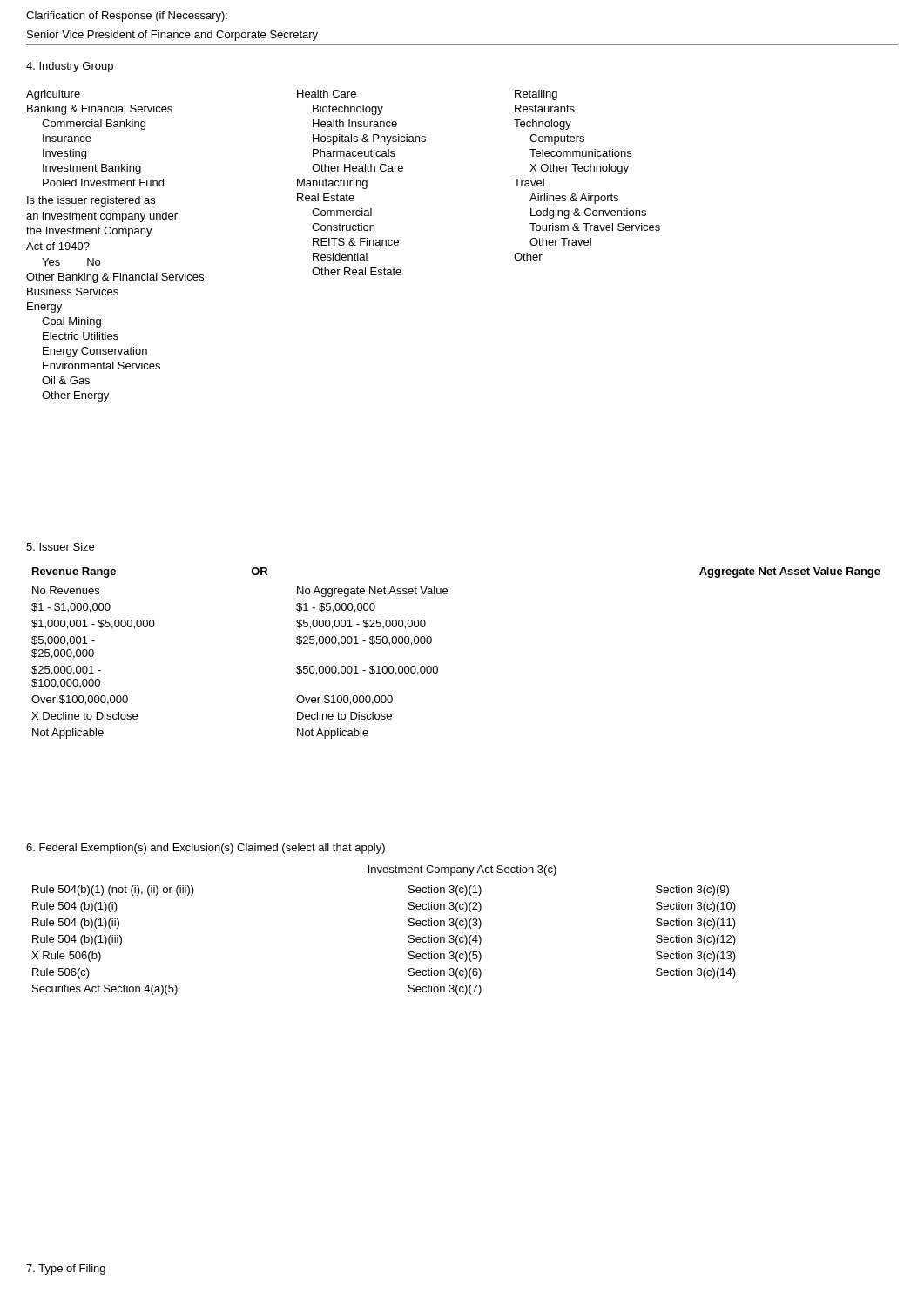Locate the list item containing "Other Real Estate"
Image resolution: width=924 pixels, height=1307 pixels.
(357, 271)
